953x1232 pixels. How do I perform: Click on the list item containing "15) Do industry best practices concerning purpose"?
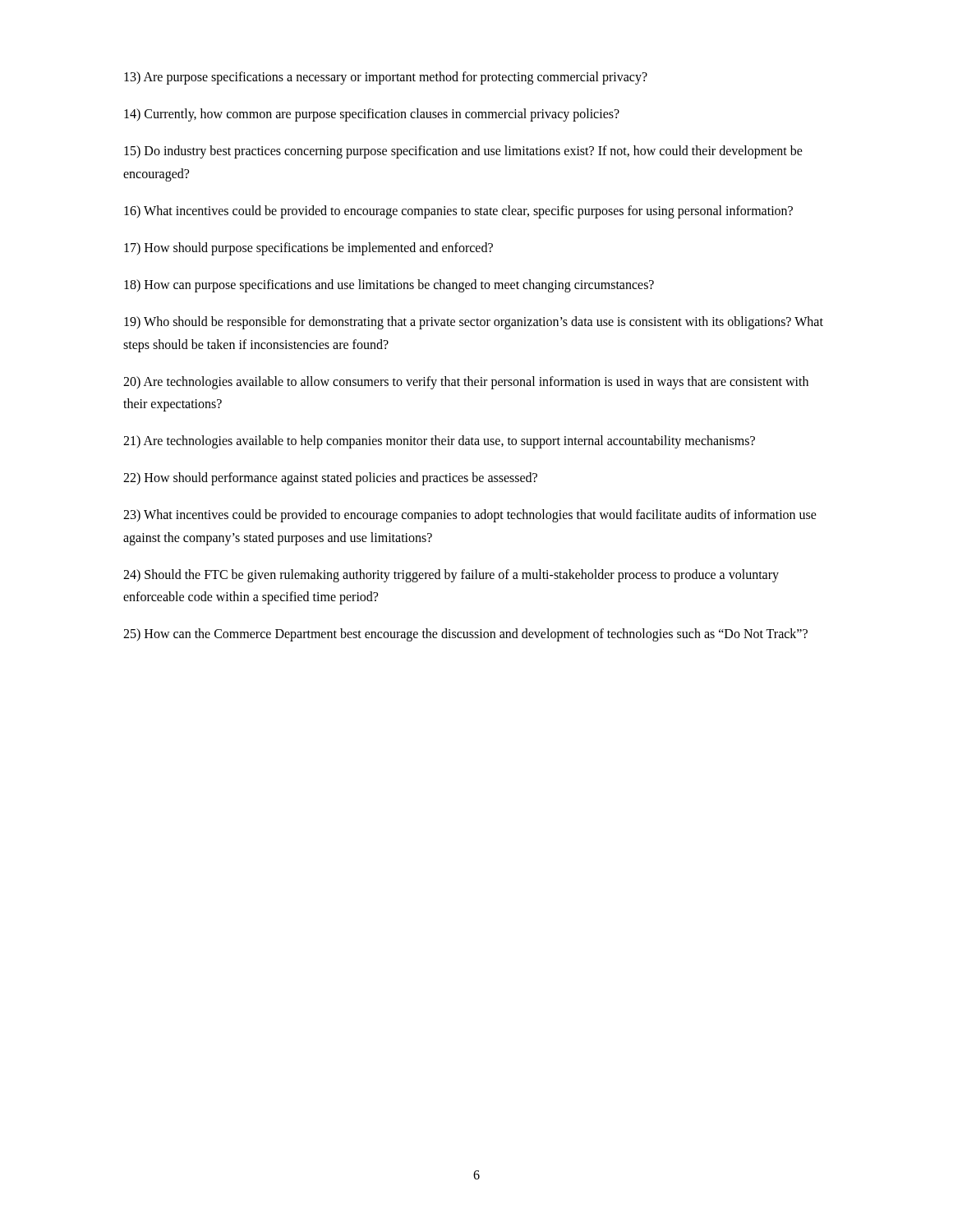(x=463, y=162)
